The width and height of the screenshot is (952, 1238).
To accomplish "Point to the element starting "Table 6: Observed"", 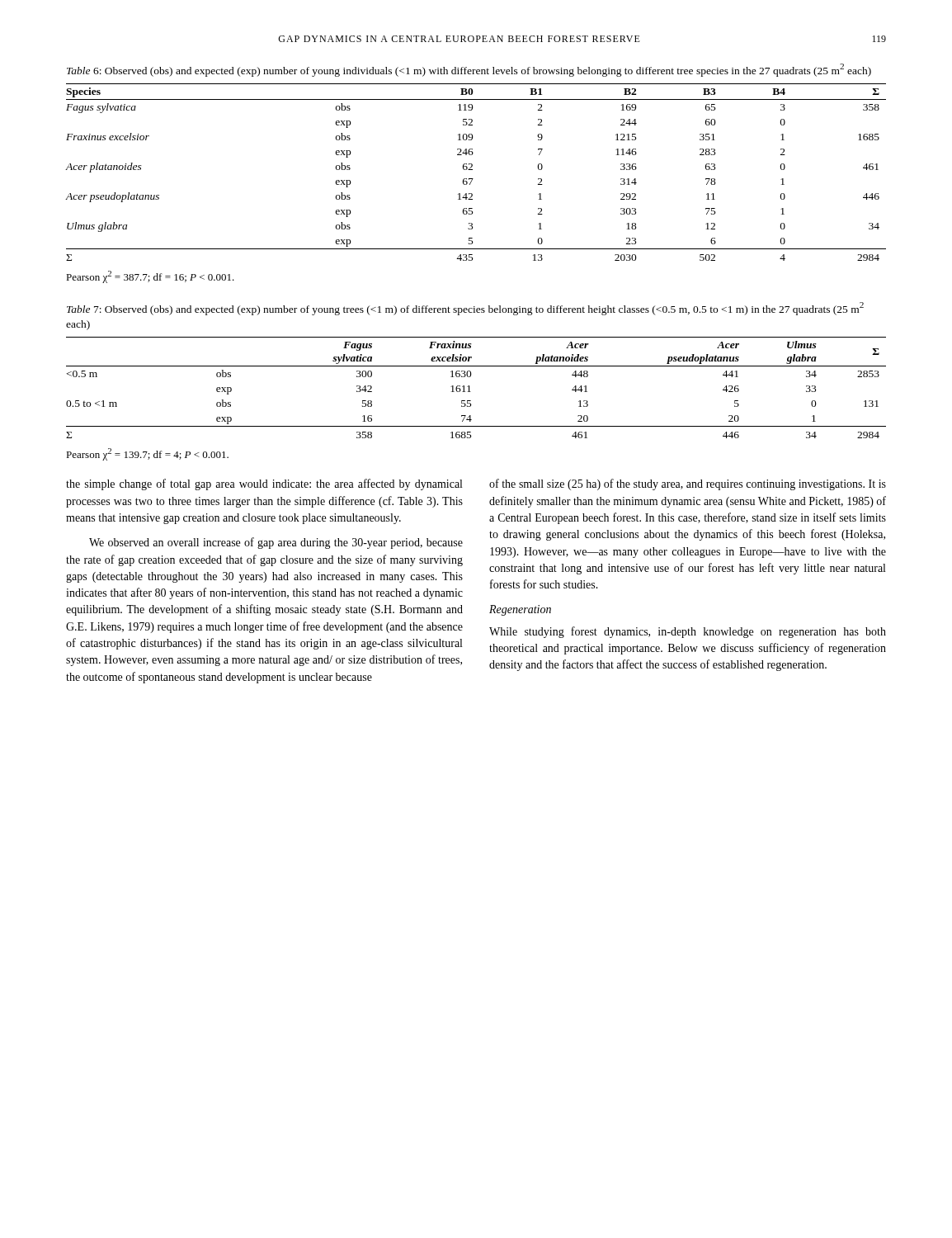I will click(x=469, y=69).
